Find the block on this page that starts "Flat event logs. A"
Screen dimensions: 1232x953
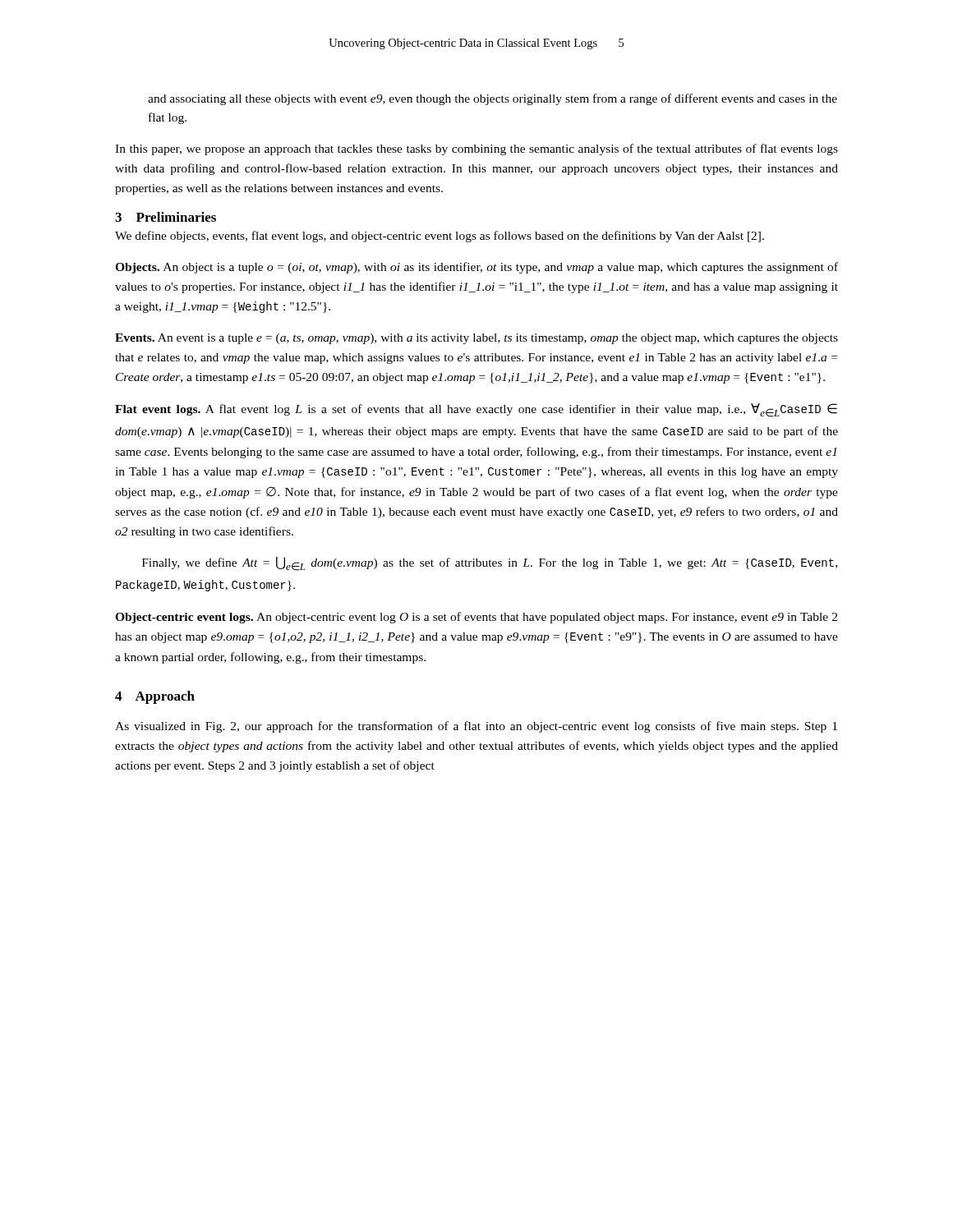(476, 470)
